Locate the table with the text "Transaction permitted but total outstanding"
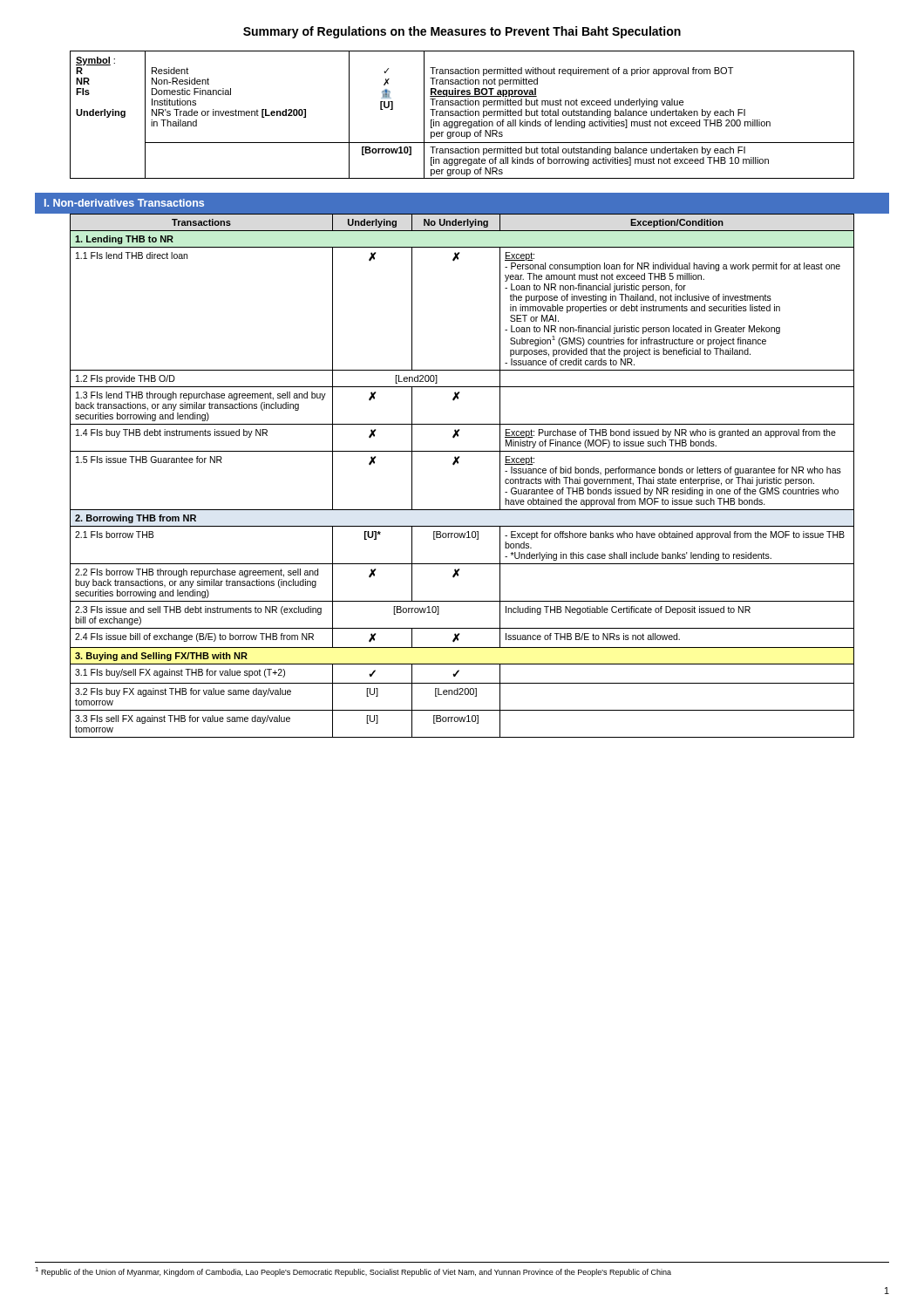This screenshot has height=1308, width=924. click(x=462, y=115)
